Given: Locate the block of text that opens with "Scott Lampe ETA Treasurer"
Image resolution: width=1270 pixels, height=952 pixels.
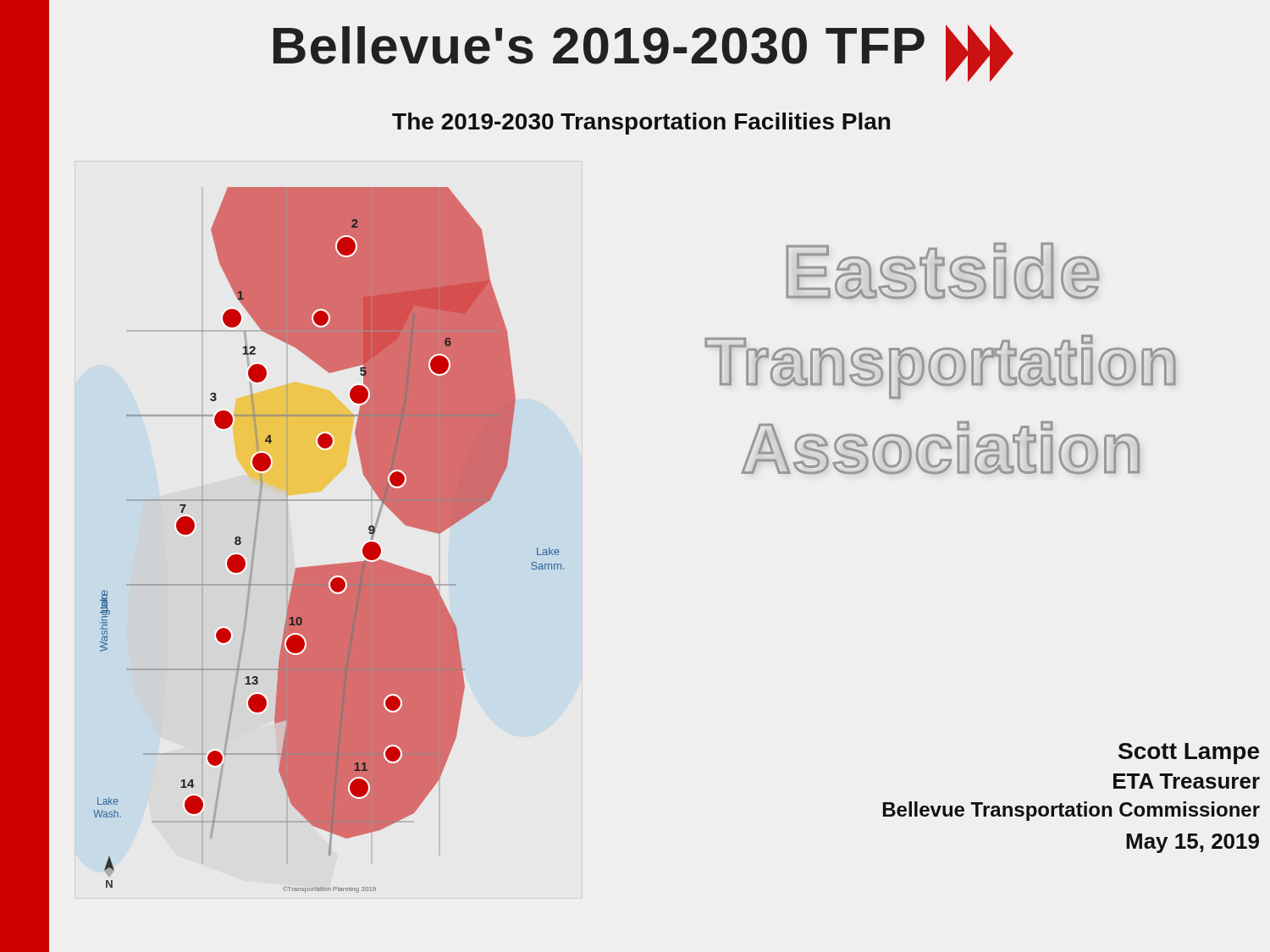Looking at the screenshot, I should pyautogui.click(x=942, y=796).
